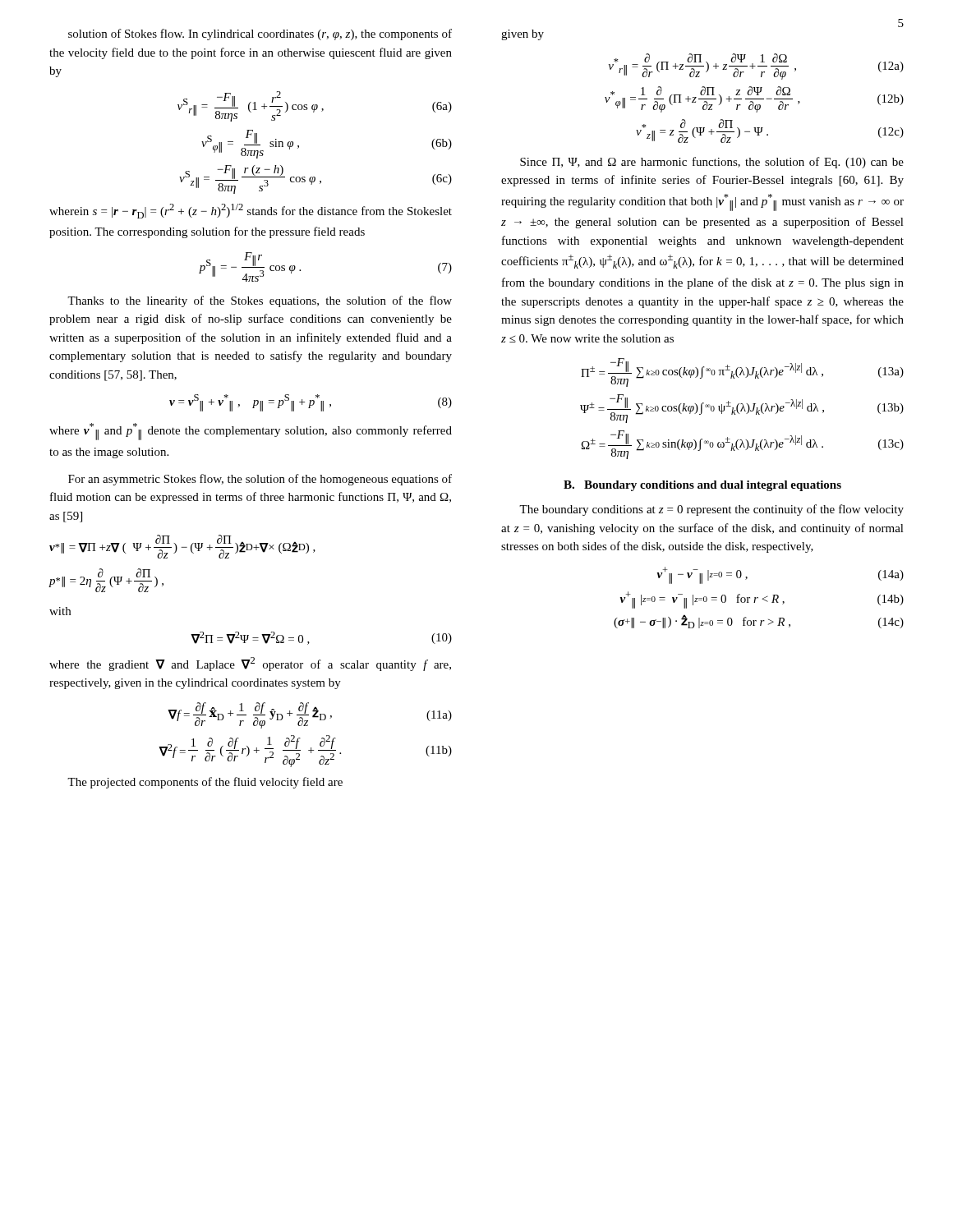Locate the text starting "For an asymmetric Stokes flow, the solution of"
This screenshot has width=953, height=1232.
coord(251,497)
